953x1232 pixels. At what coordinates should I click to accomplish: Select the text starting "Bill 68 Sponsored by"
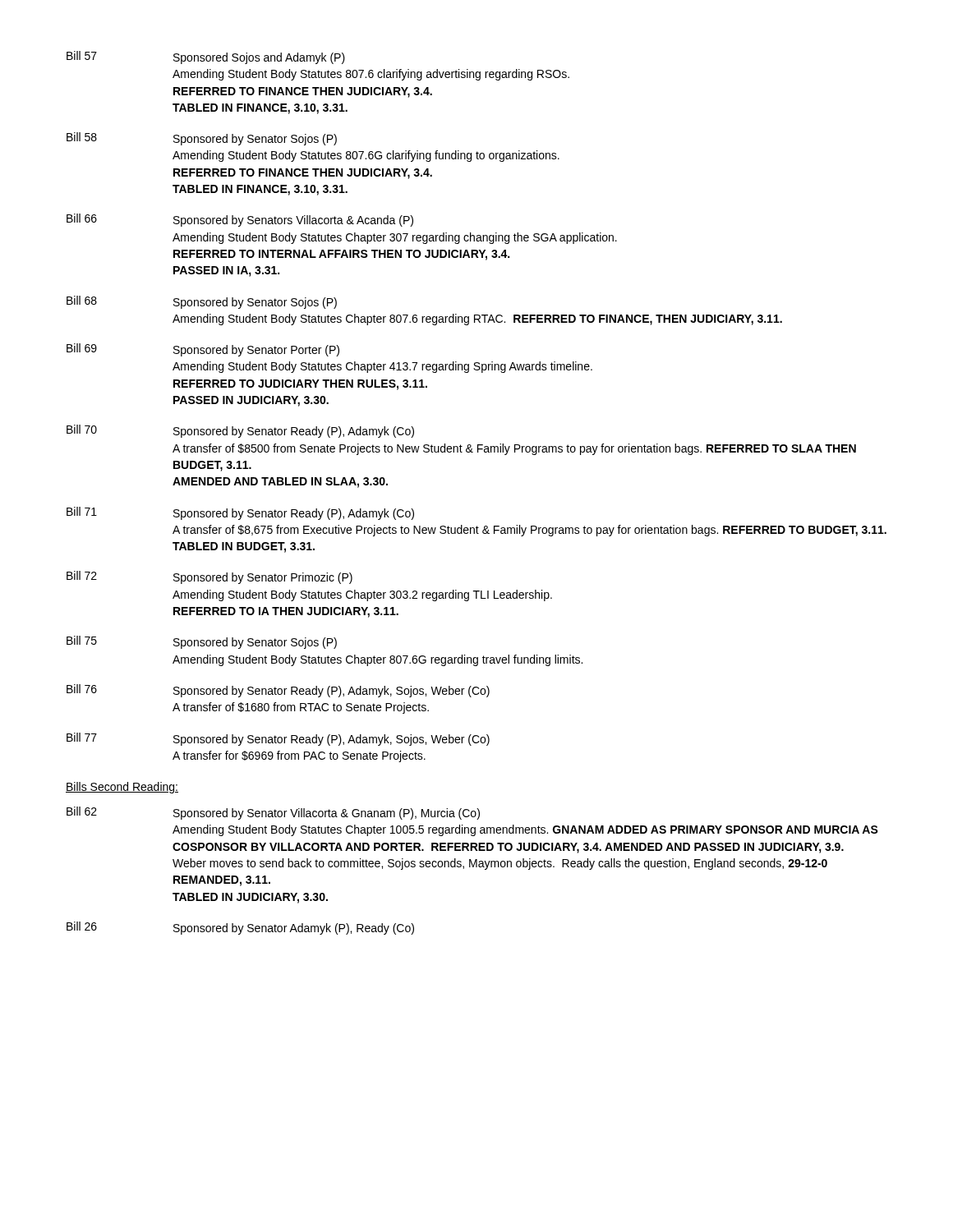[x=476, y=310]
